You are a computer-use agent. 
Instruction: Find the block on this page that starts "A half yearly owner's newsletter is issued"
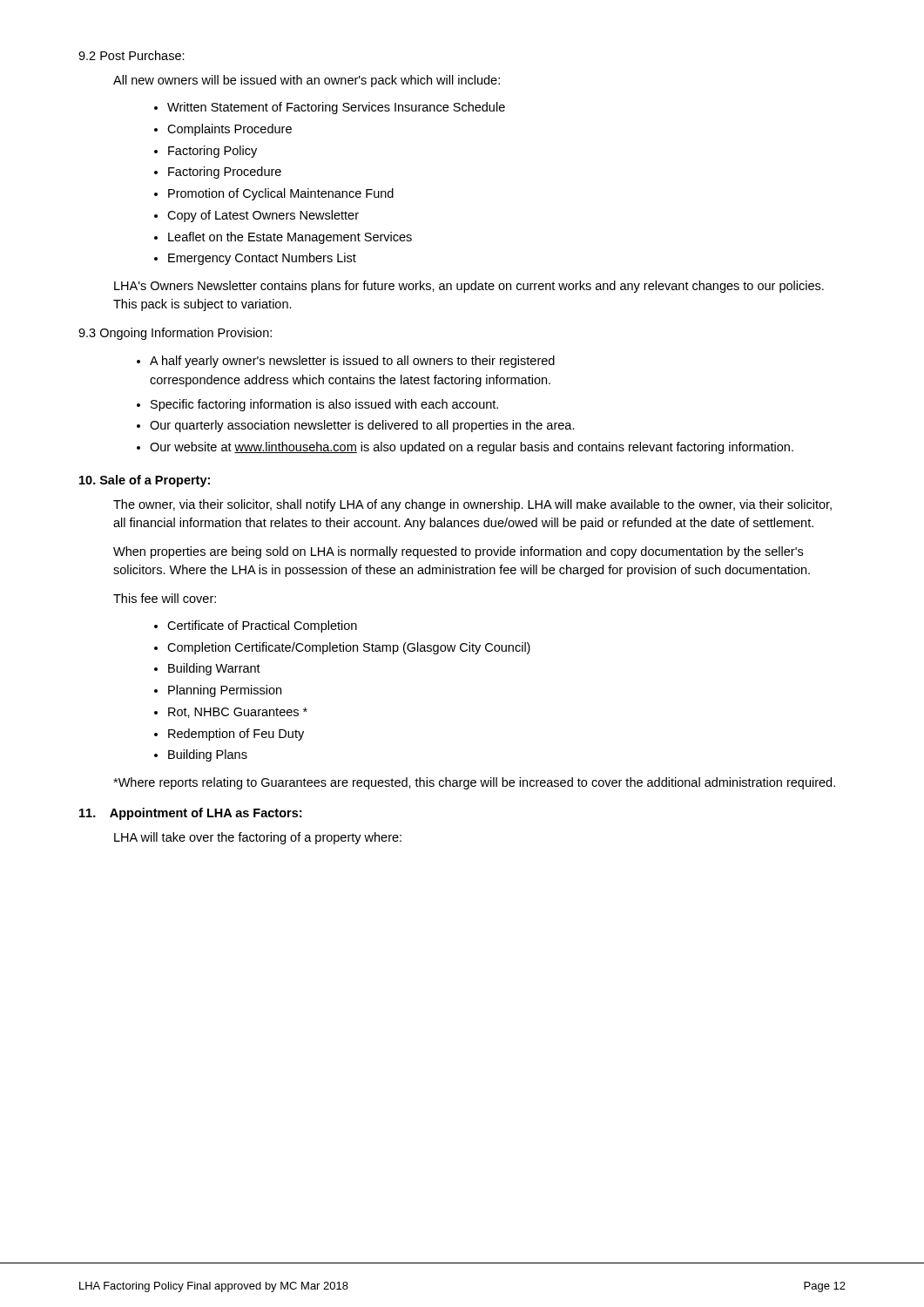(x=352, y=370)
